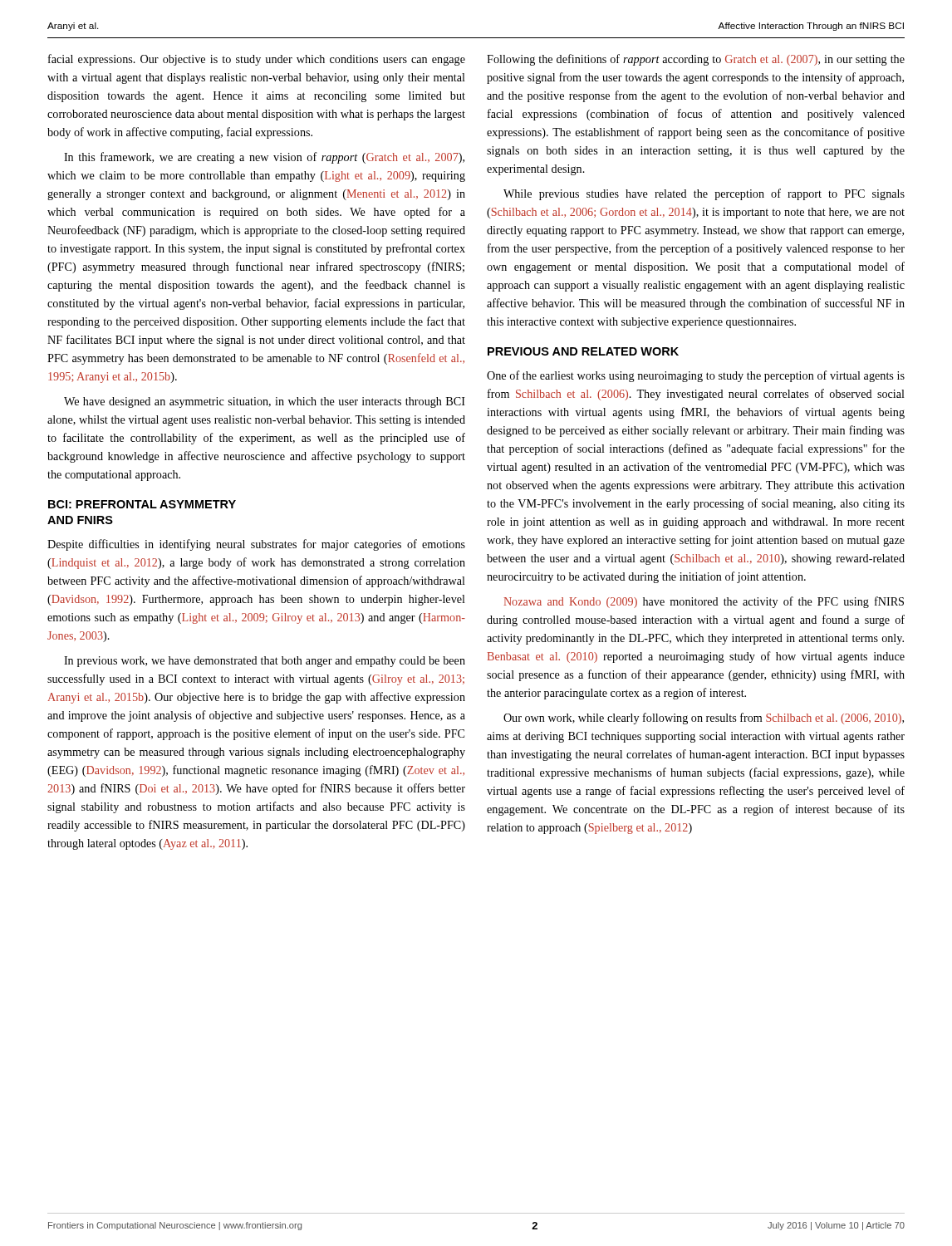Click the passage that begins "facial expressions. Our"
952x1246 pixels.
pyautogui.click(x=256, y=267)
